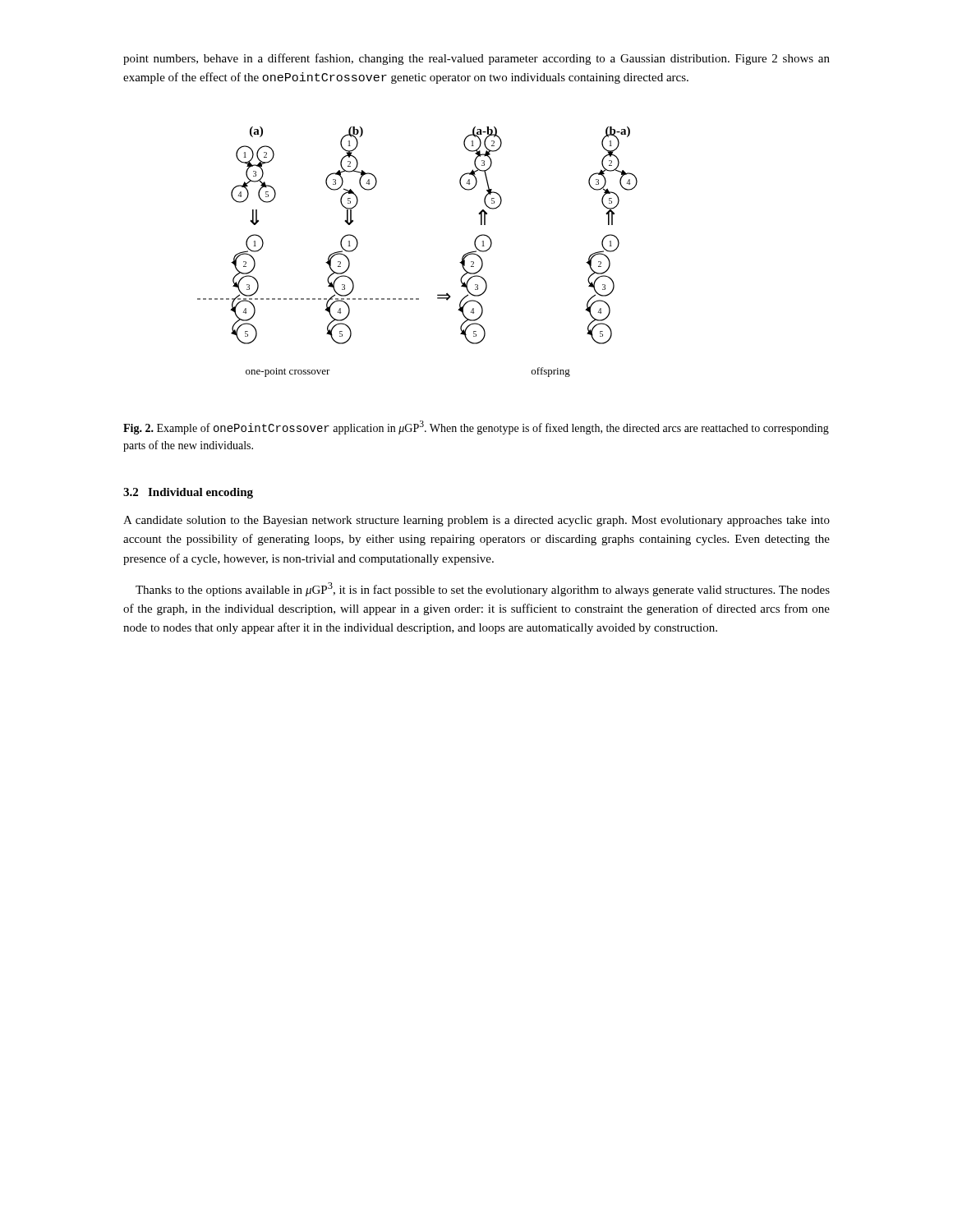Find the block on this page that starts "A candidate solution"
The width and height of the screenshot is (953, 1232).
coord(476,539)
